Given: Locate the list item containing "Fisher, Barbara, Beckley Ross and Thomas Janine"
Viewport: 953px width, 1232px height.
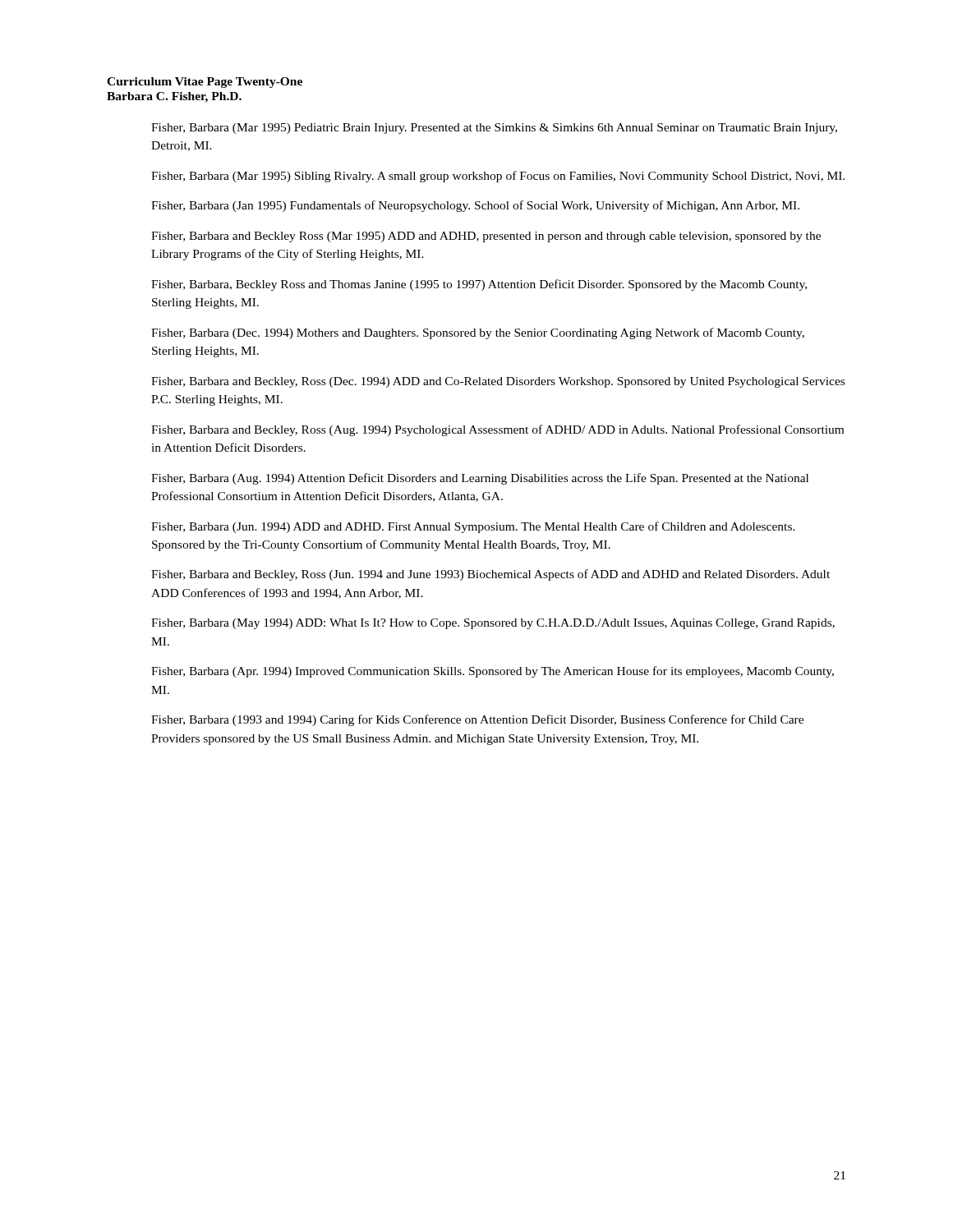Looking at the screenshot, I should (x=476, y=293).
